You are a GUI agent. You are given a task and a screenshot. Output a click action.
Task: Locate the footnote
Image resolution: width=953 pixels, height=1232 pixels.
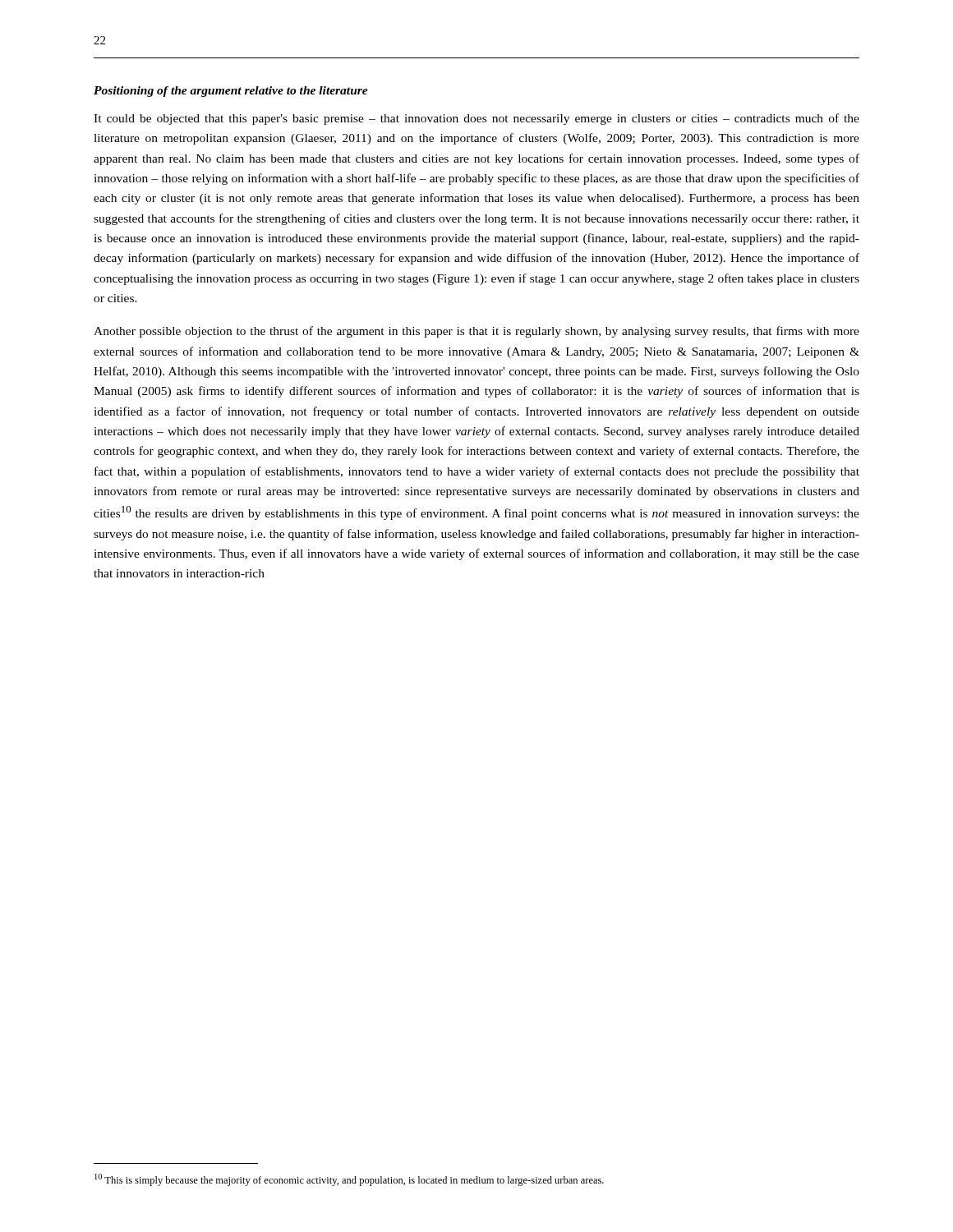349,1179
